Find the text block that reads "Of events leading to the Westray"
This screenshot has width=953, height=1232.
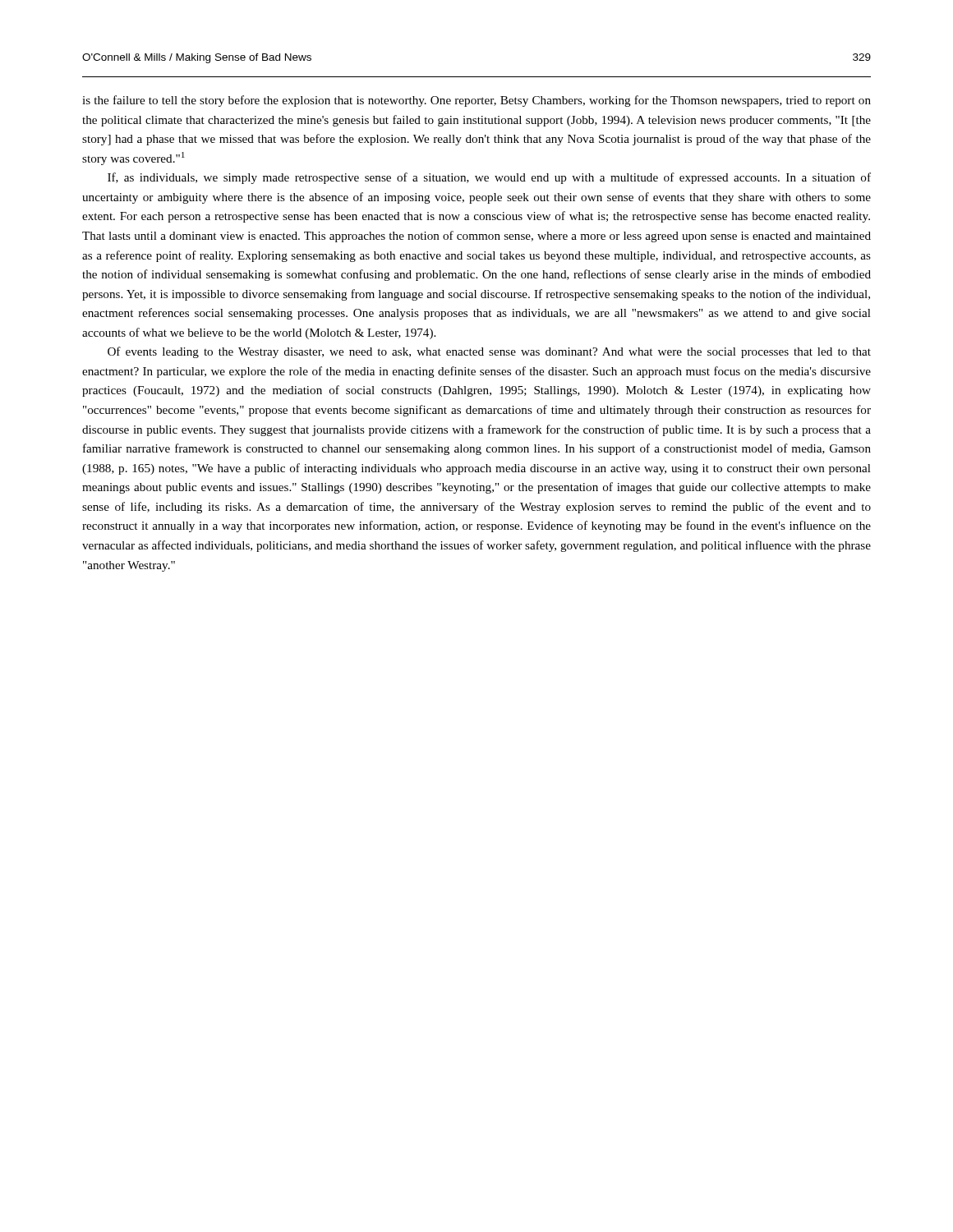pyautogui.click(x=476, y=458)
